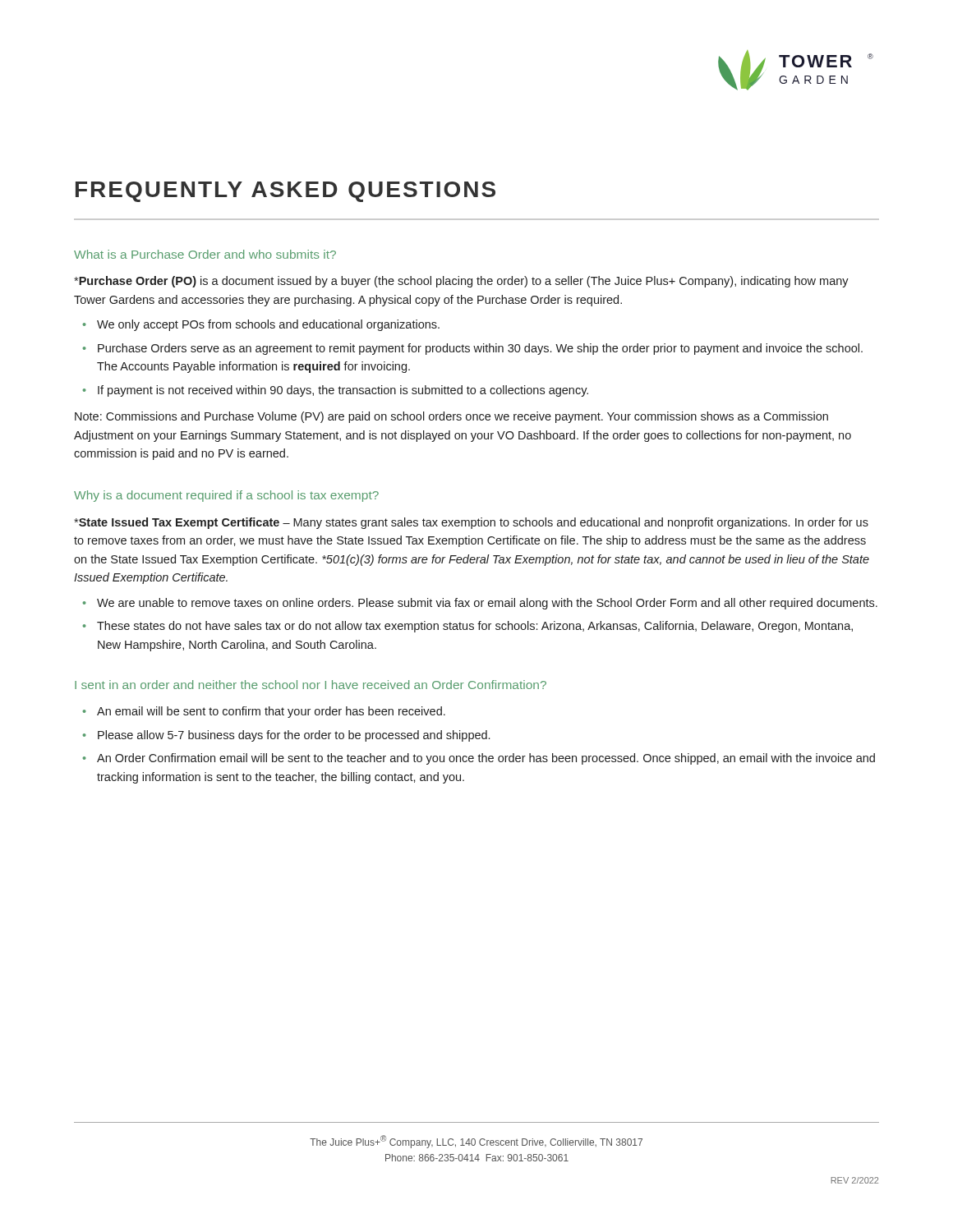Viewport: 953px width, 1232px height.
Task: Navigate to the element starting "These states do not have sales tax or"
Action: (475, 635)
